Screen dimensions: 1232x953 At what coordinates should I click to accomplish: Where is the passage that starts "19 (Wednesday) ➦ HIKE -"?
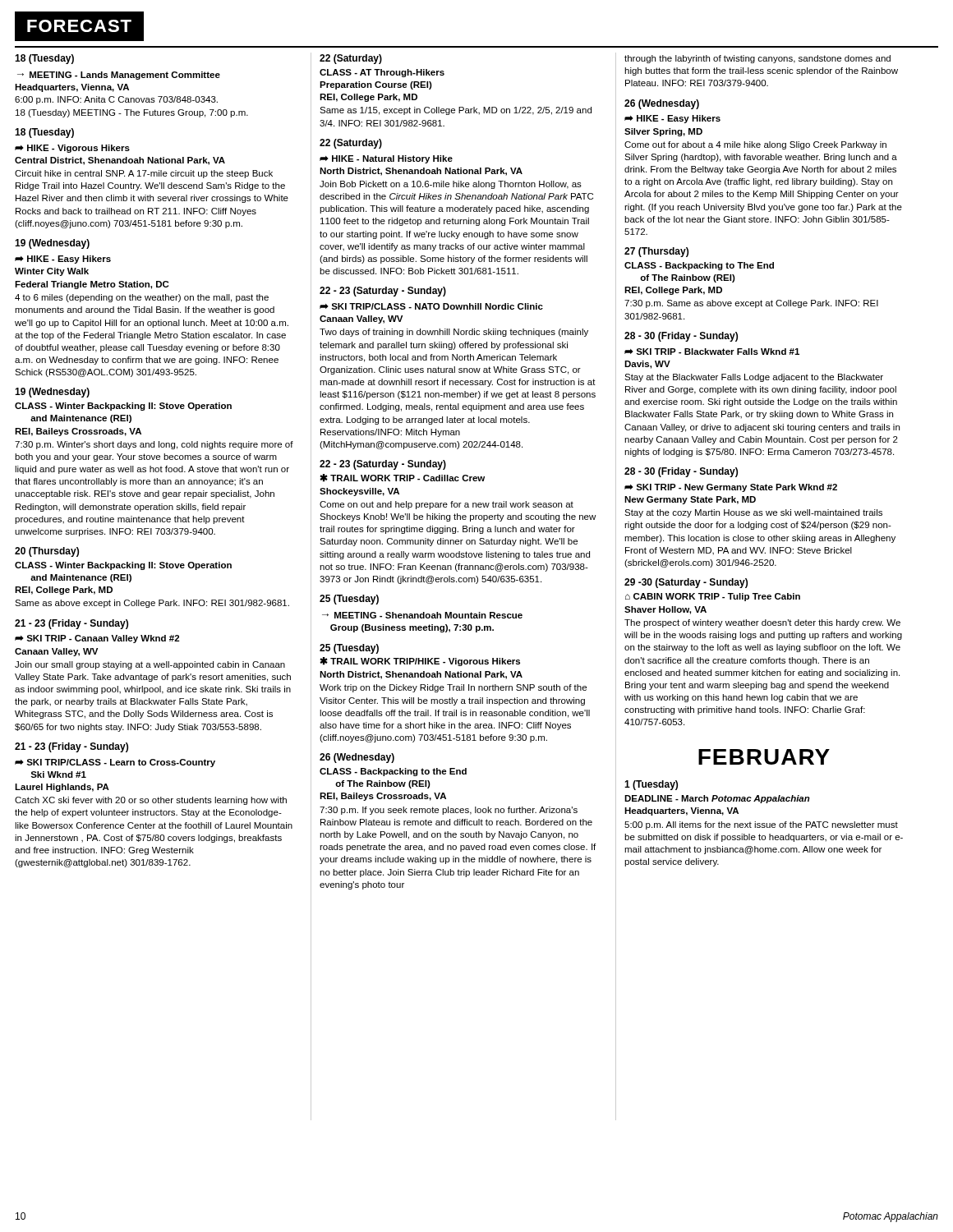[x=154, y=308]
